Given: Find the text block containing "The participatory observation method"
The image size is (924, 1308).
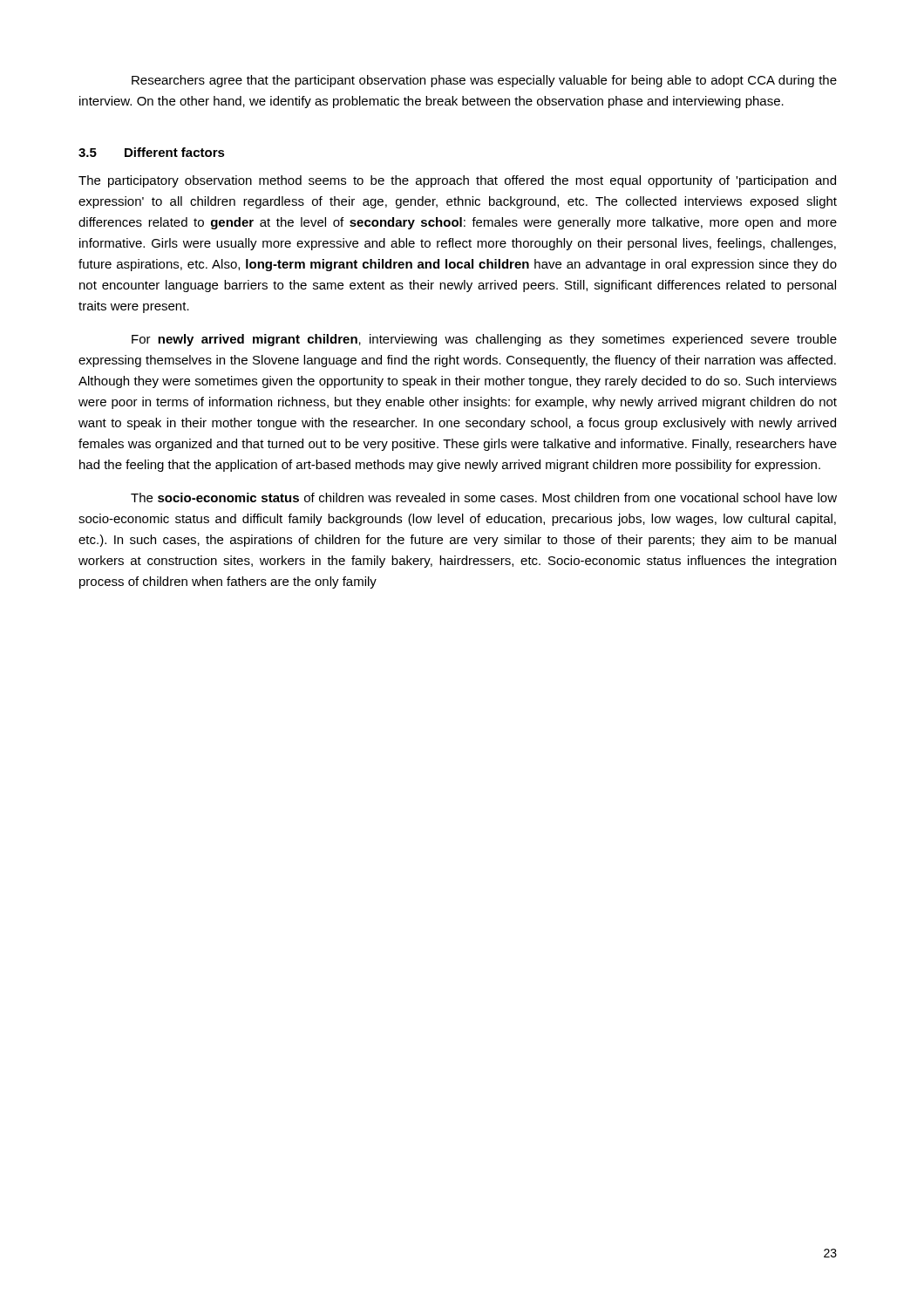Looking at the screenshot, I should (458, 243).
